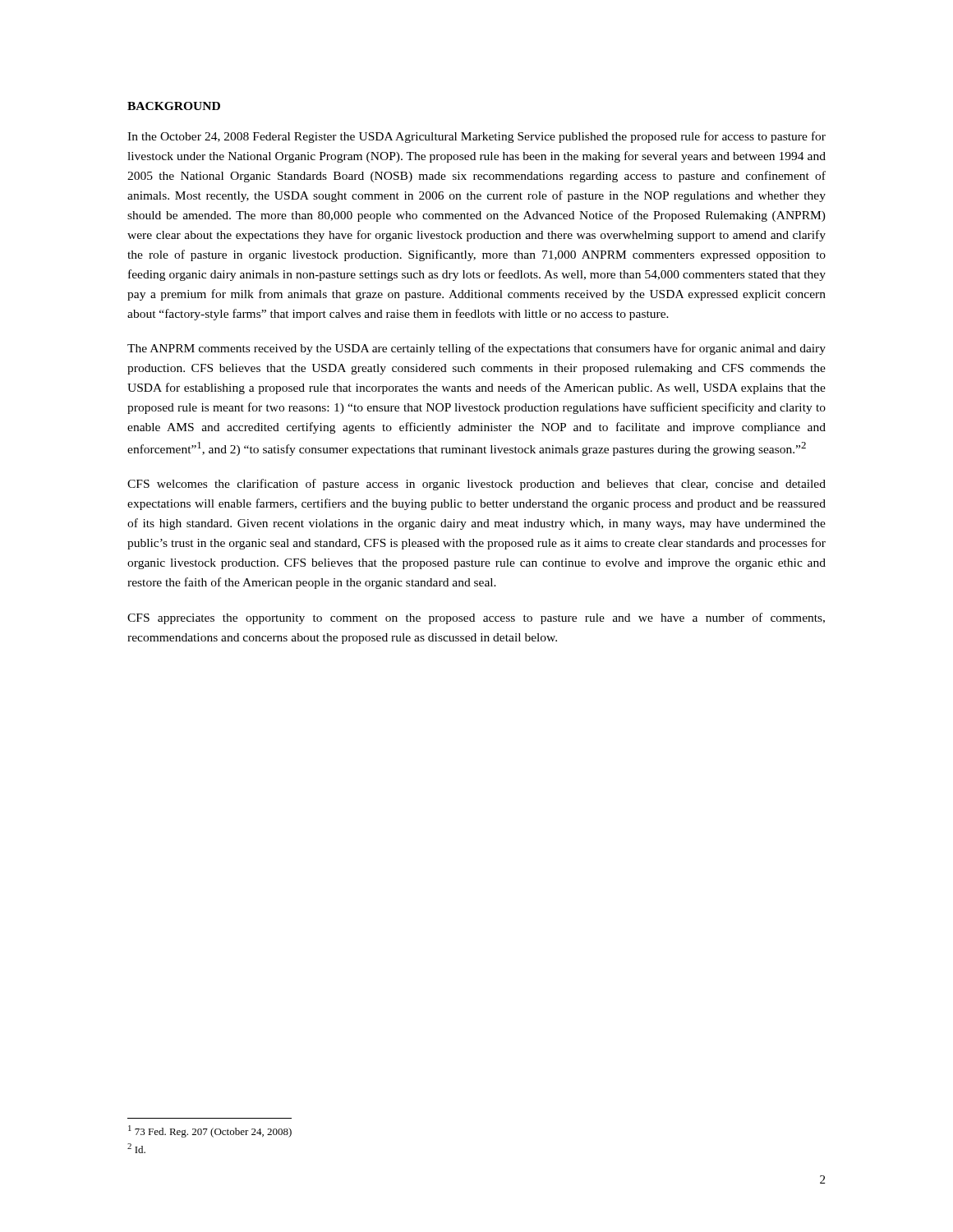Viewport: 953px width, 1232px height.
Task: Click on the footnote that says "1 73 Fed. Reg. 207 (October 24, 2008)"
Action: coord(210,1130)
